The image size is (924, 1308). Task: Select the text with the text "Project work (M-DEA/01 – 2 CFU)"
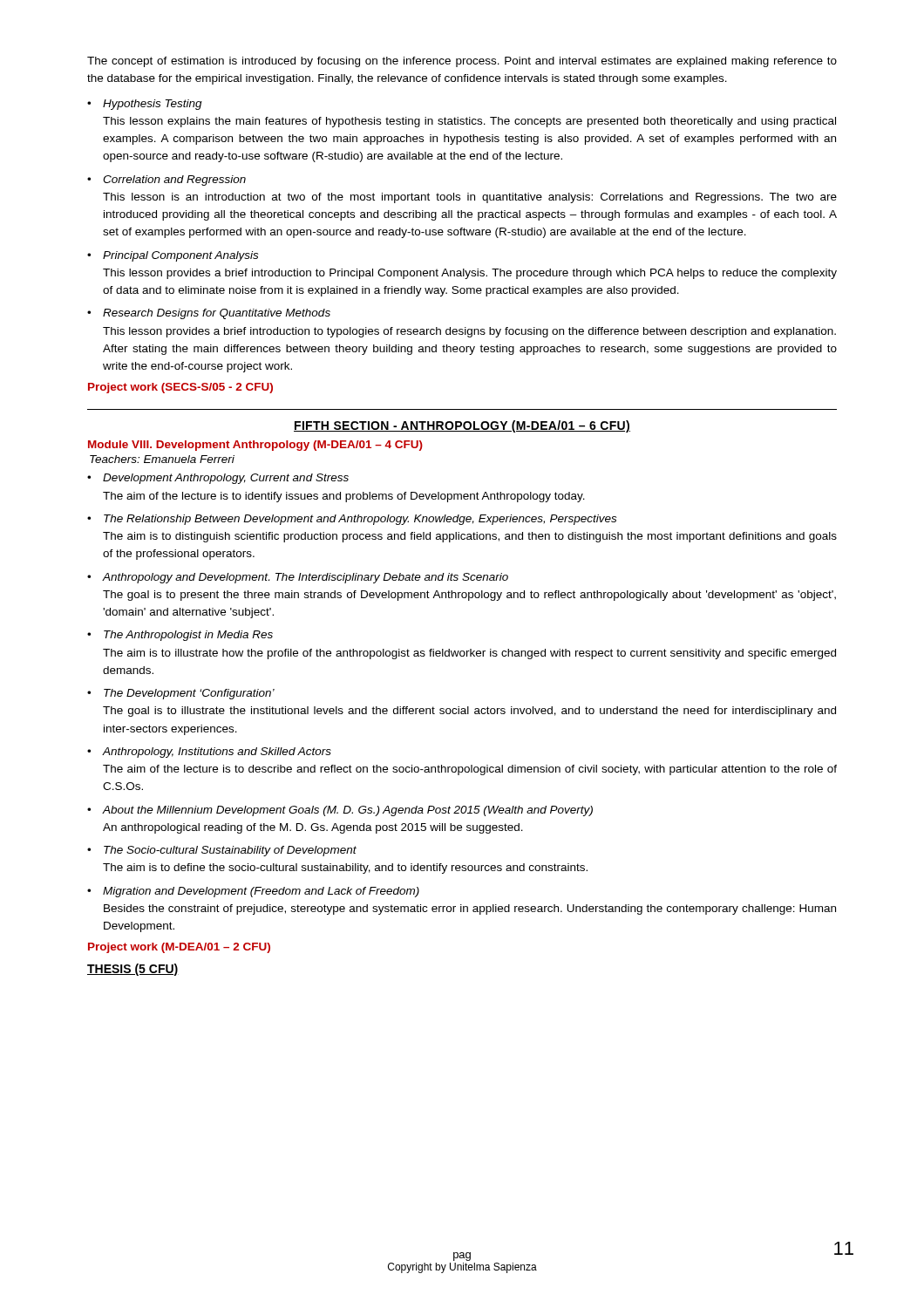[179, 947]
